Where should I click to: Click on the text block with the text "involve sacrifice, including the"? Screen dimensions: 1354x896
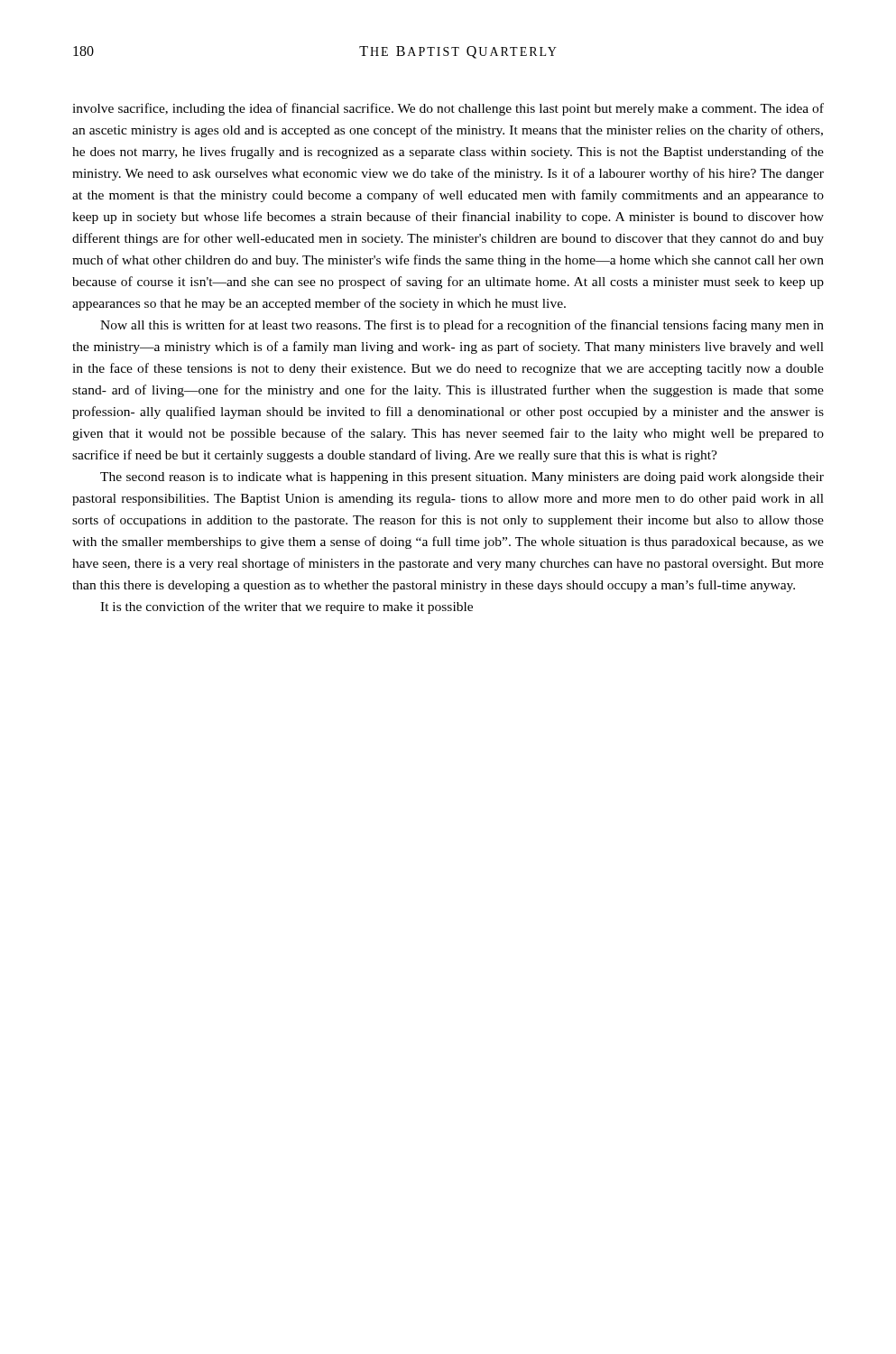coord(448,358)
